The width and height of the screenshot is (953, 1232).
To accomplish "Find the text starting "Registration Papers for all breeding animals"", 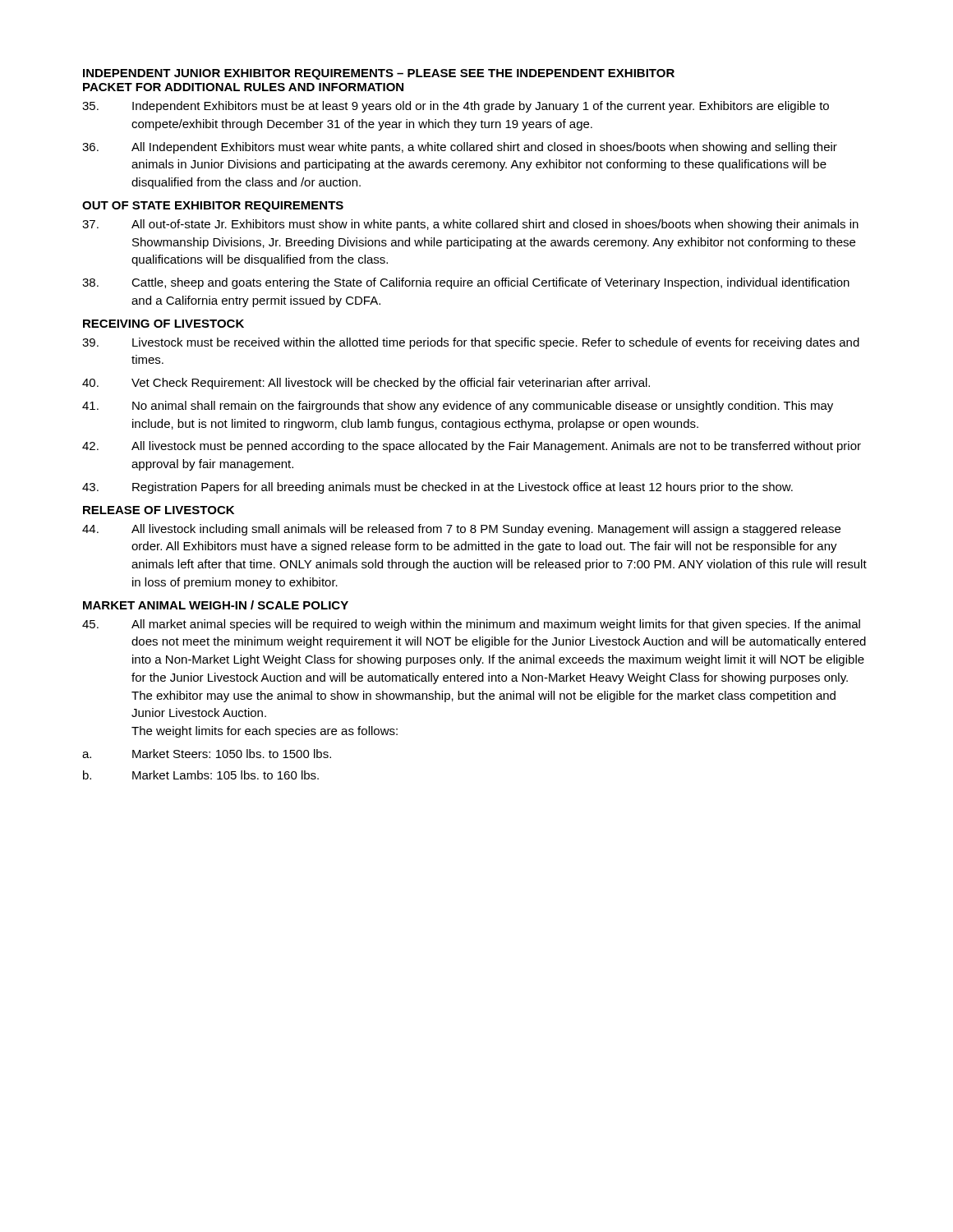I will point(476,487).
